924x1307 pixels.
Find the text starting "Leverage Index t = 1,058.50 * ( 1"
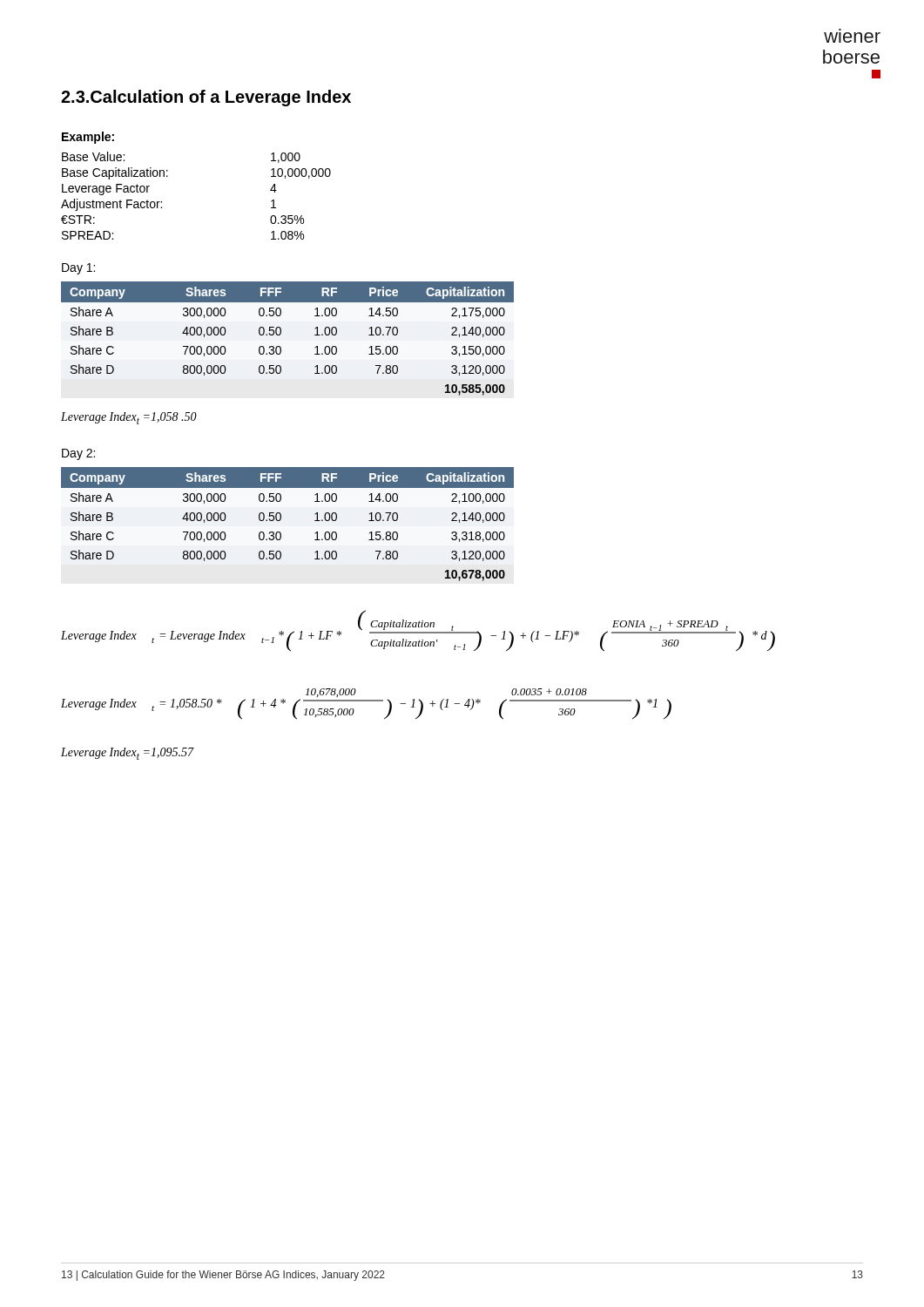418,703
